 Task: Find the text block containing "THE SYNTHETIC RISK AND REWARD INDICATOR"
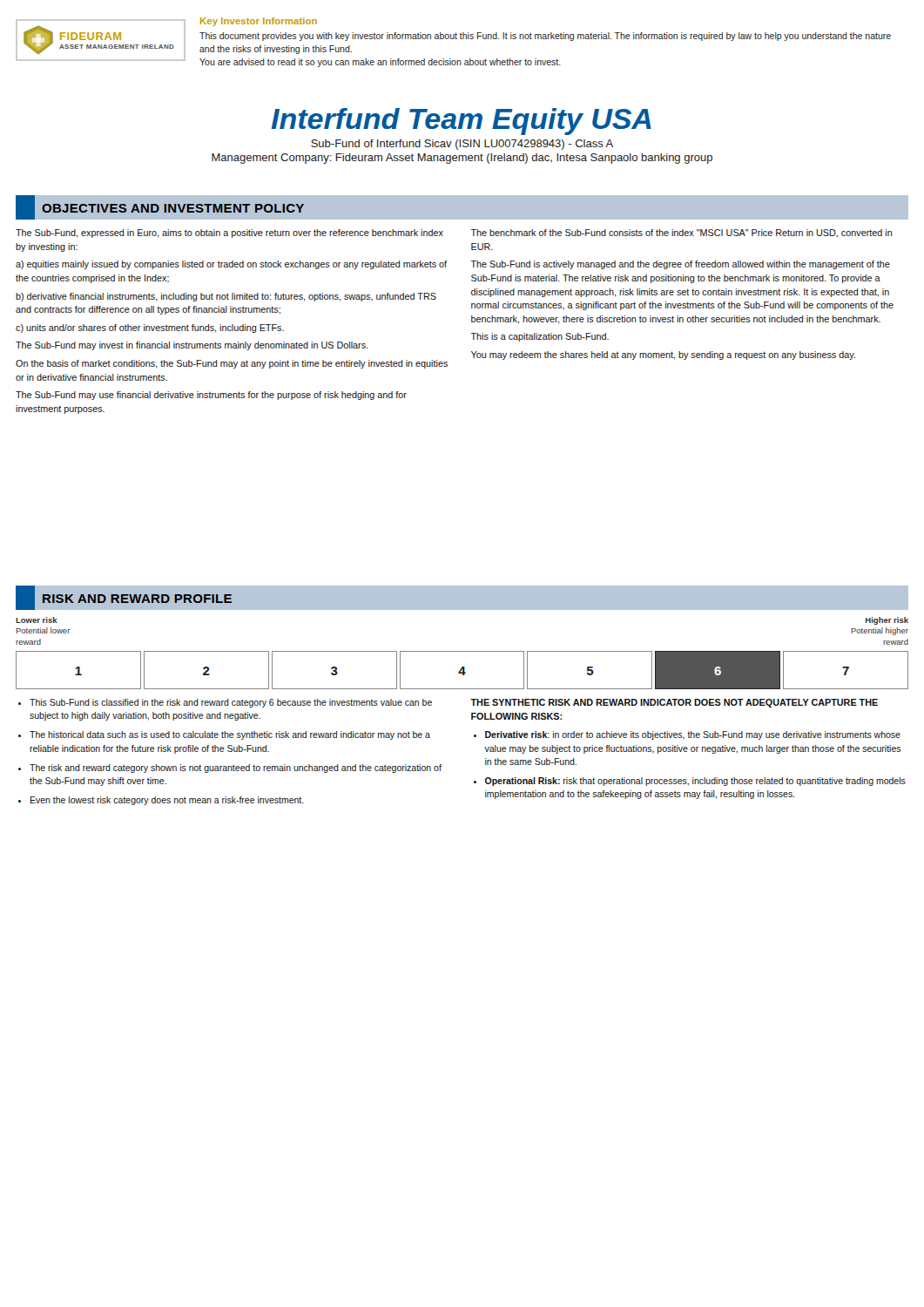click(x=674, y=709)
